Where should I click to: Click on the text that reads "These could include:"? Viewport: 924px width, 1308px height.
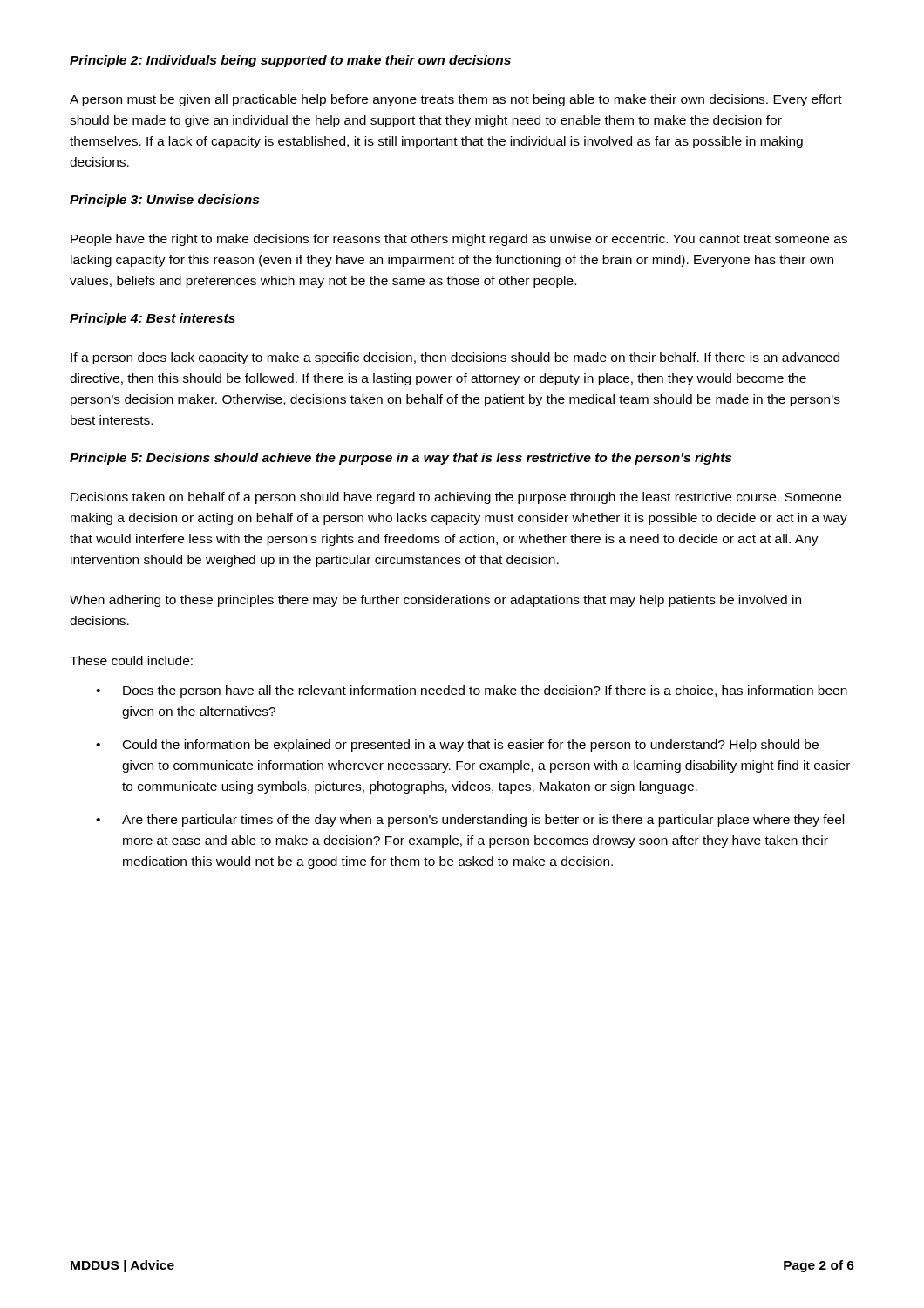tap(132, 661)
